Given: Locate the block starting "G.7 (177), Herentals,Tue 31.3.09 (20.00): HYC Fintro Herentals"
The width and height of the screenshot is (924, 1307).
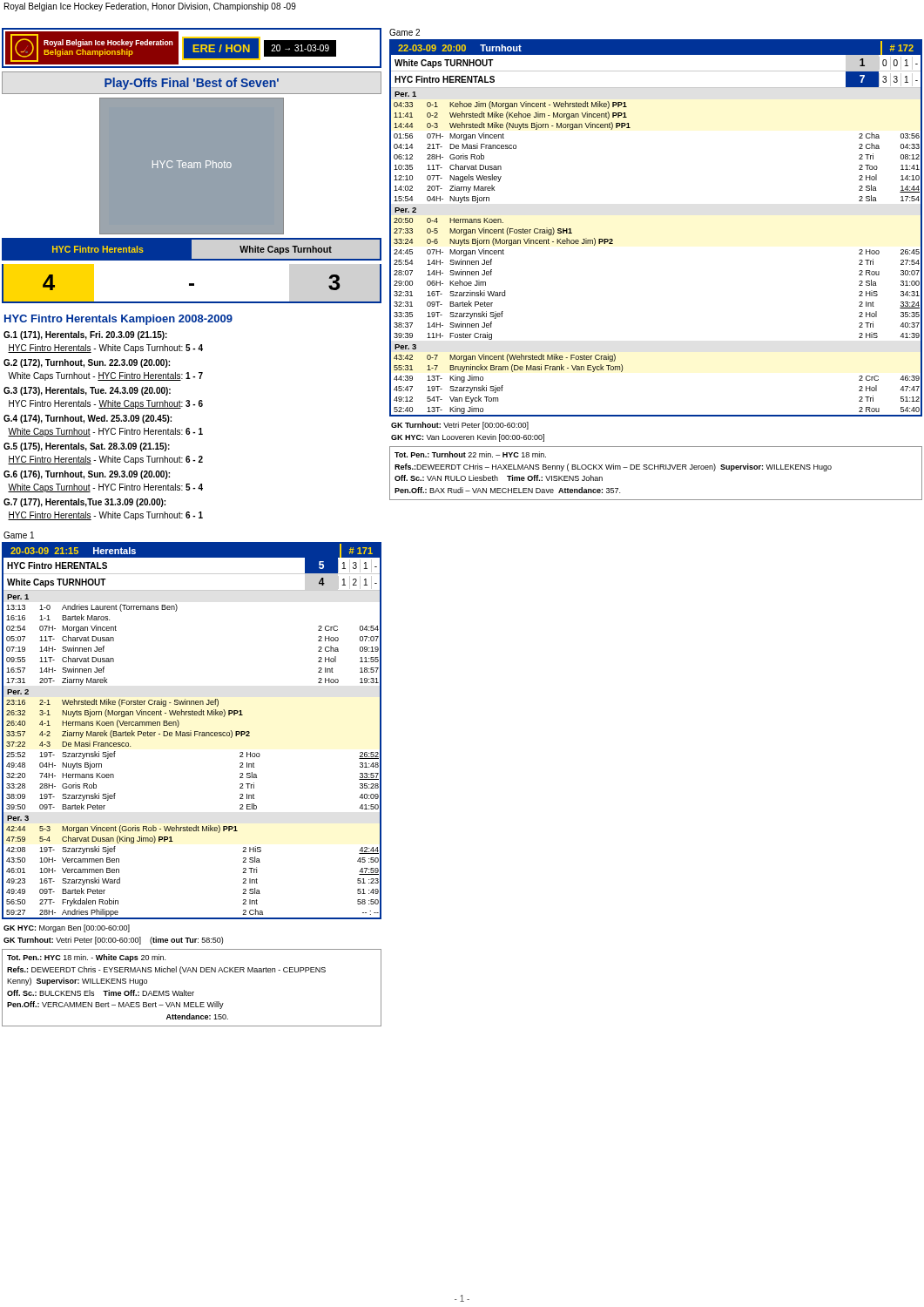Looking at the screenshot, I should click(x=103, y=509).
